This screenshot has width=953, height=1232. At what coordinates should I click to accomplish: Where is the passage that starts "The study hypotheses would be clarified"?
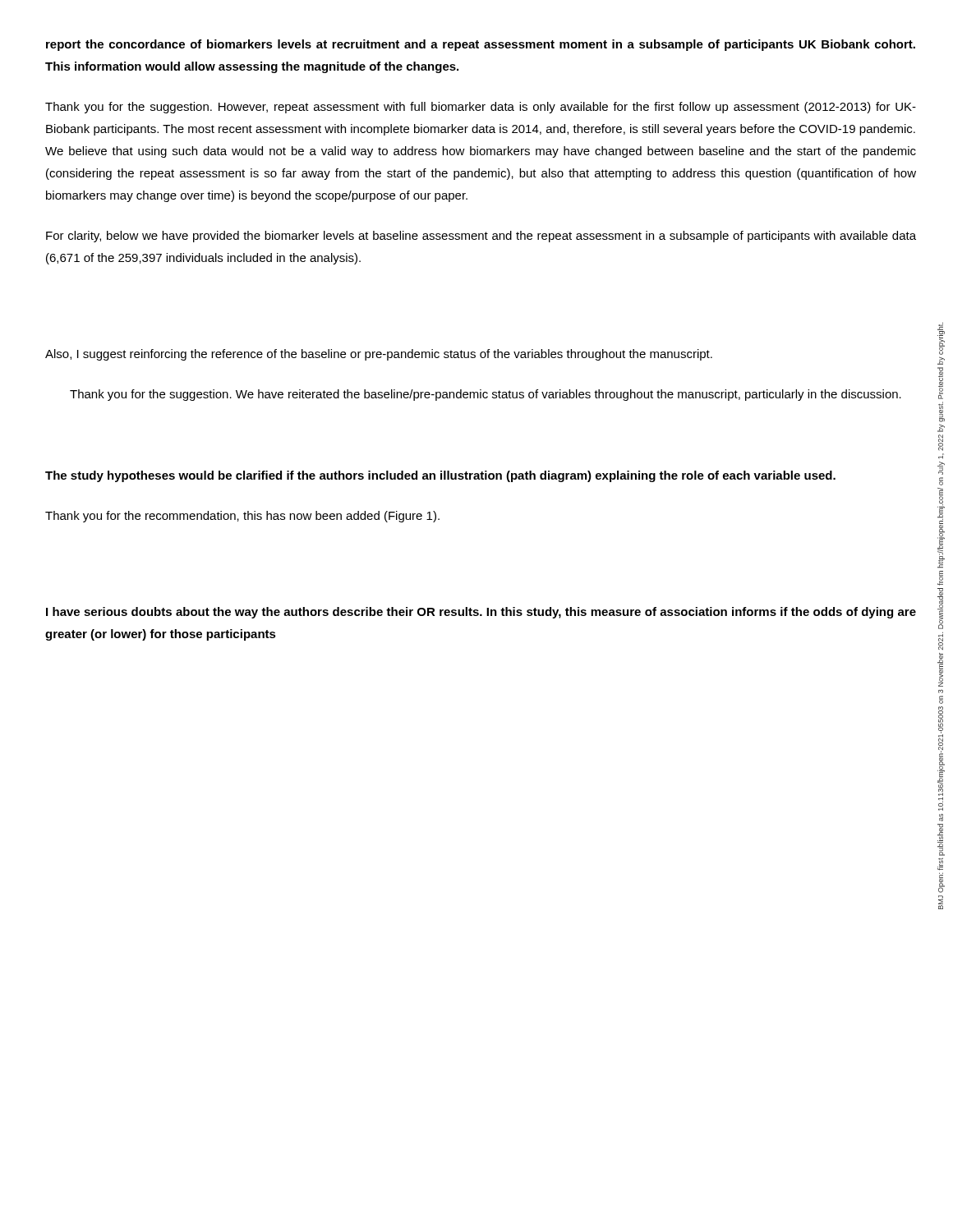pyautogui.click(x=441, y=475)
